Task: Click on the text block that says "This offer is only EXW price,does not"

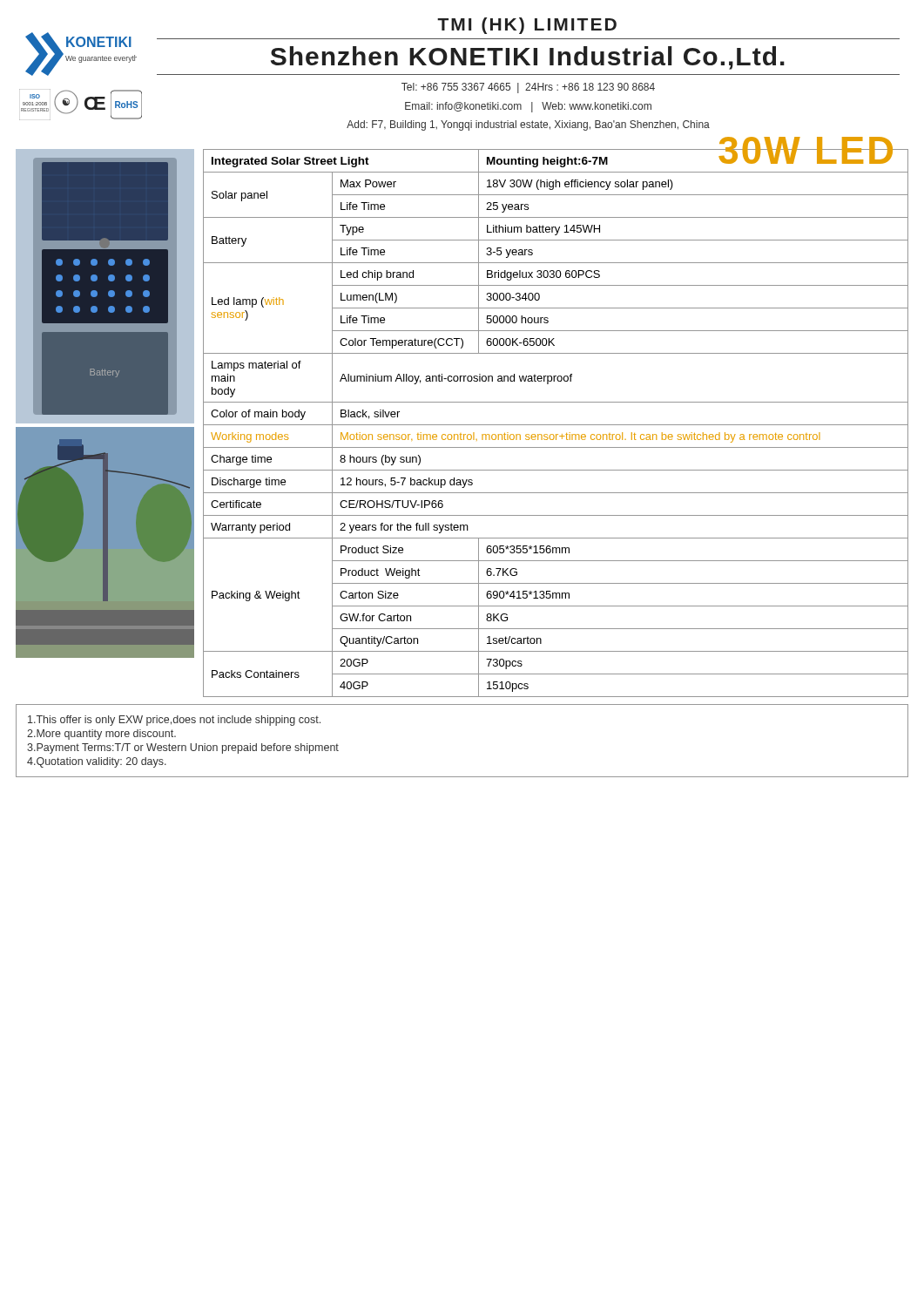Action: coord(174,721)
